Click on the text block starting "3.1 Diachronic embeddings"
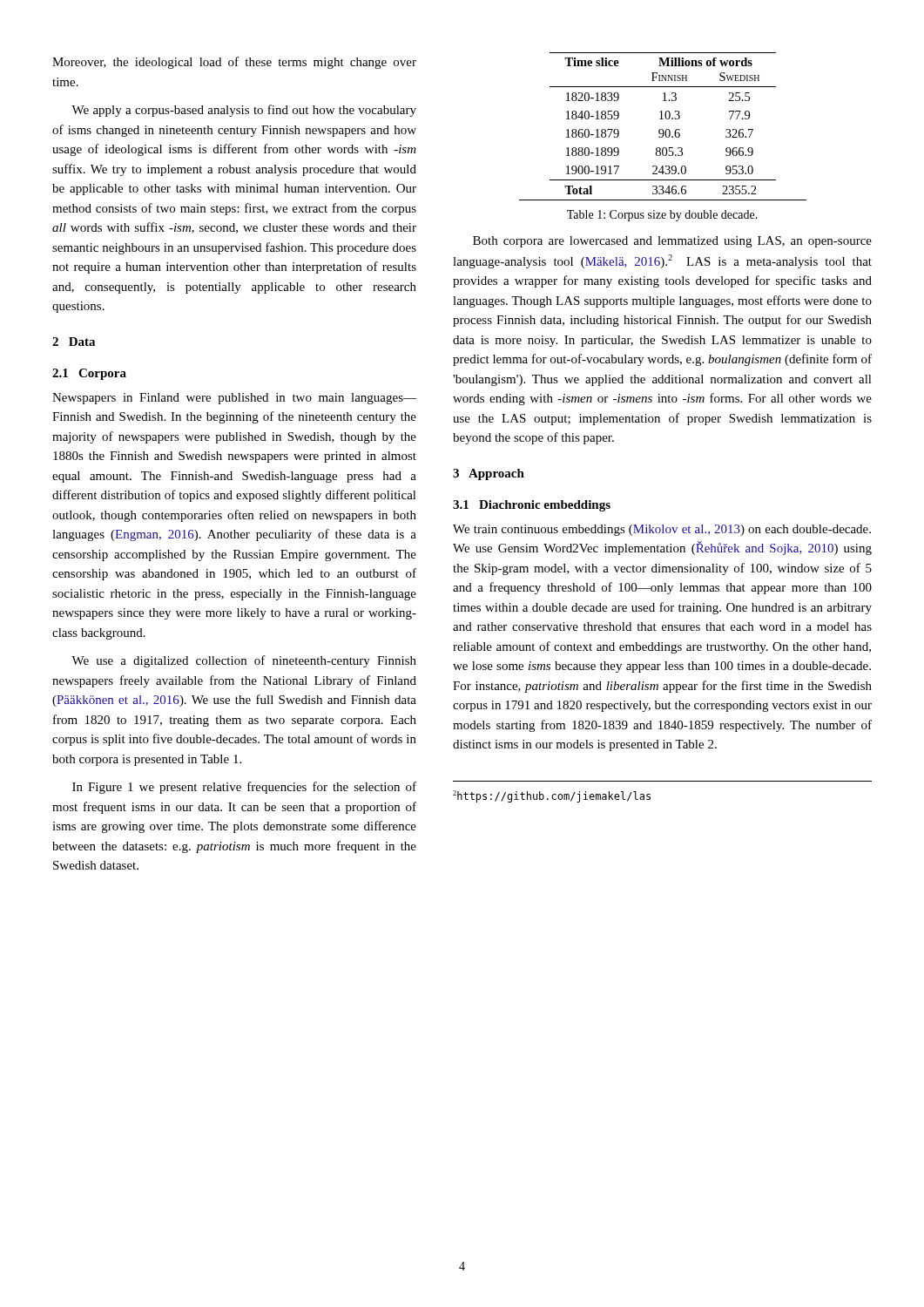This screenshot has width=924, height=1307. click(x=532, y=506)
